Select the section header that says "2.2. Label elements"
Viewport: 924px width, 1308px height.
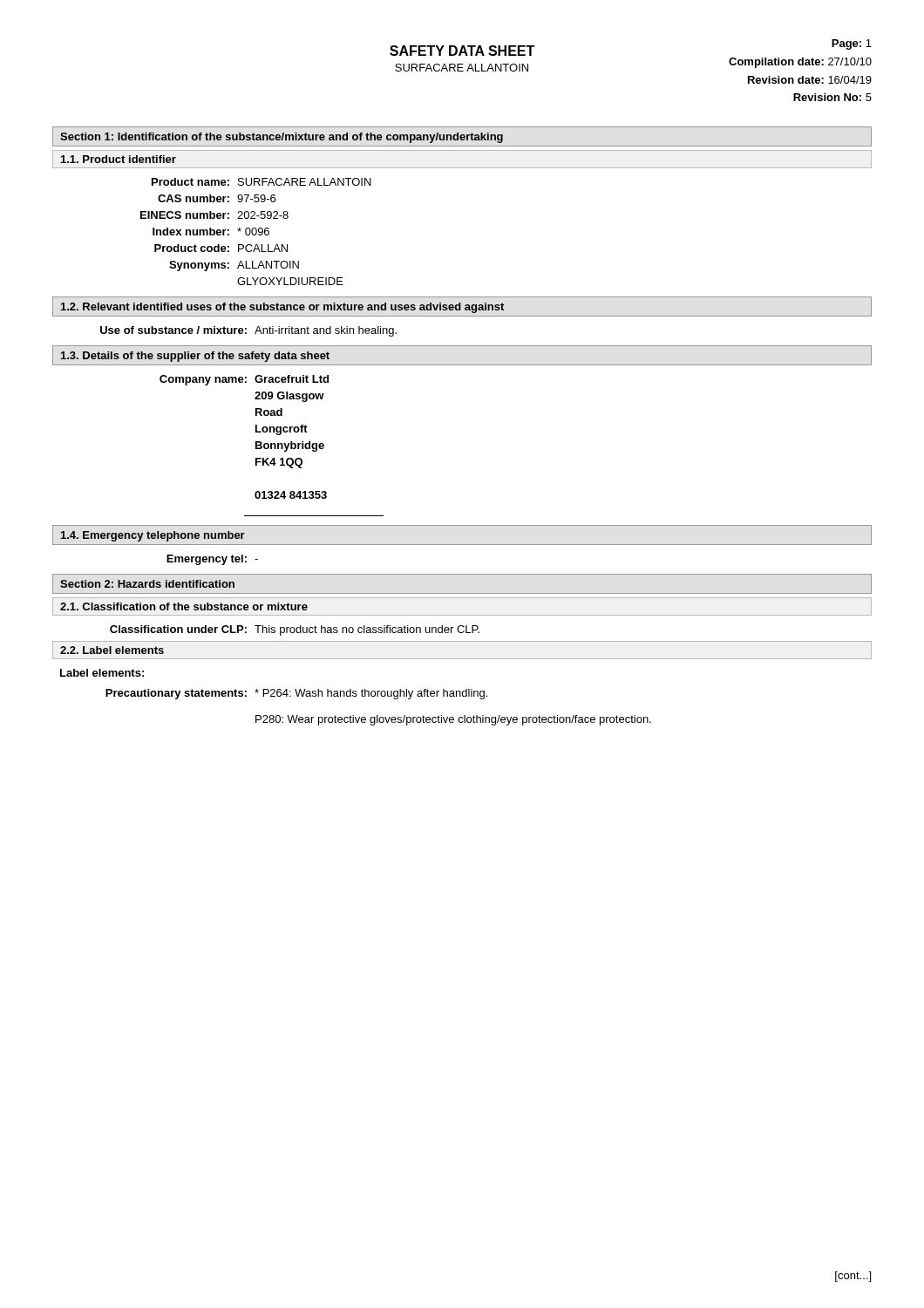(x=112, y=650)
